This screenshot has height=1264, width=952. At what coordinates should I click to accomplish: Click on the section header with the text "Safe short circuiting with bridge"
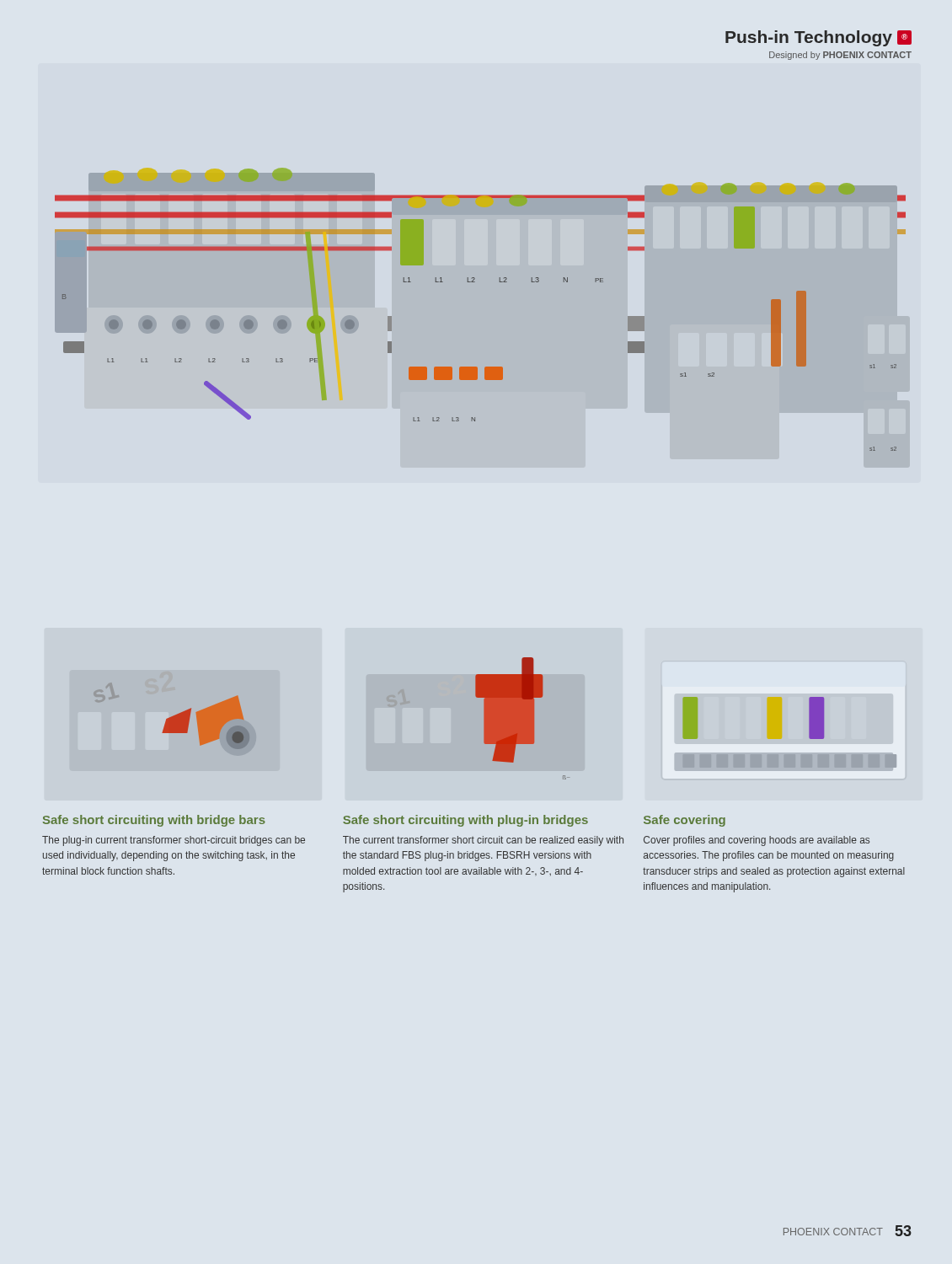154,820
